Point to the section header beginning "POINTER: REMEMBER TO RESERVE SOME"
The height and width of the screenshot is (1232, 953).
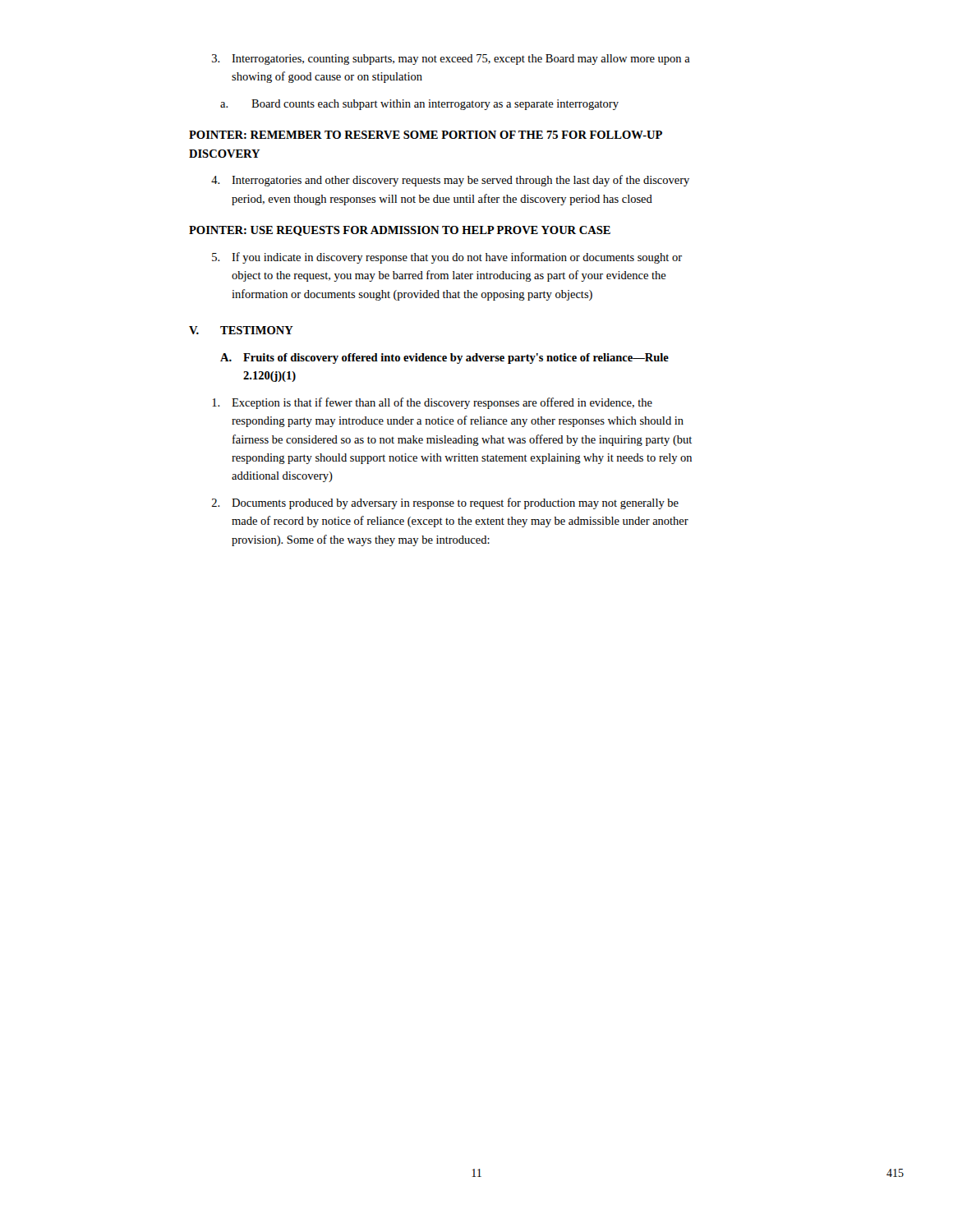tap(425, 144)
